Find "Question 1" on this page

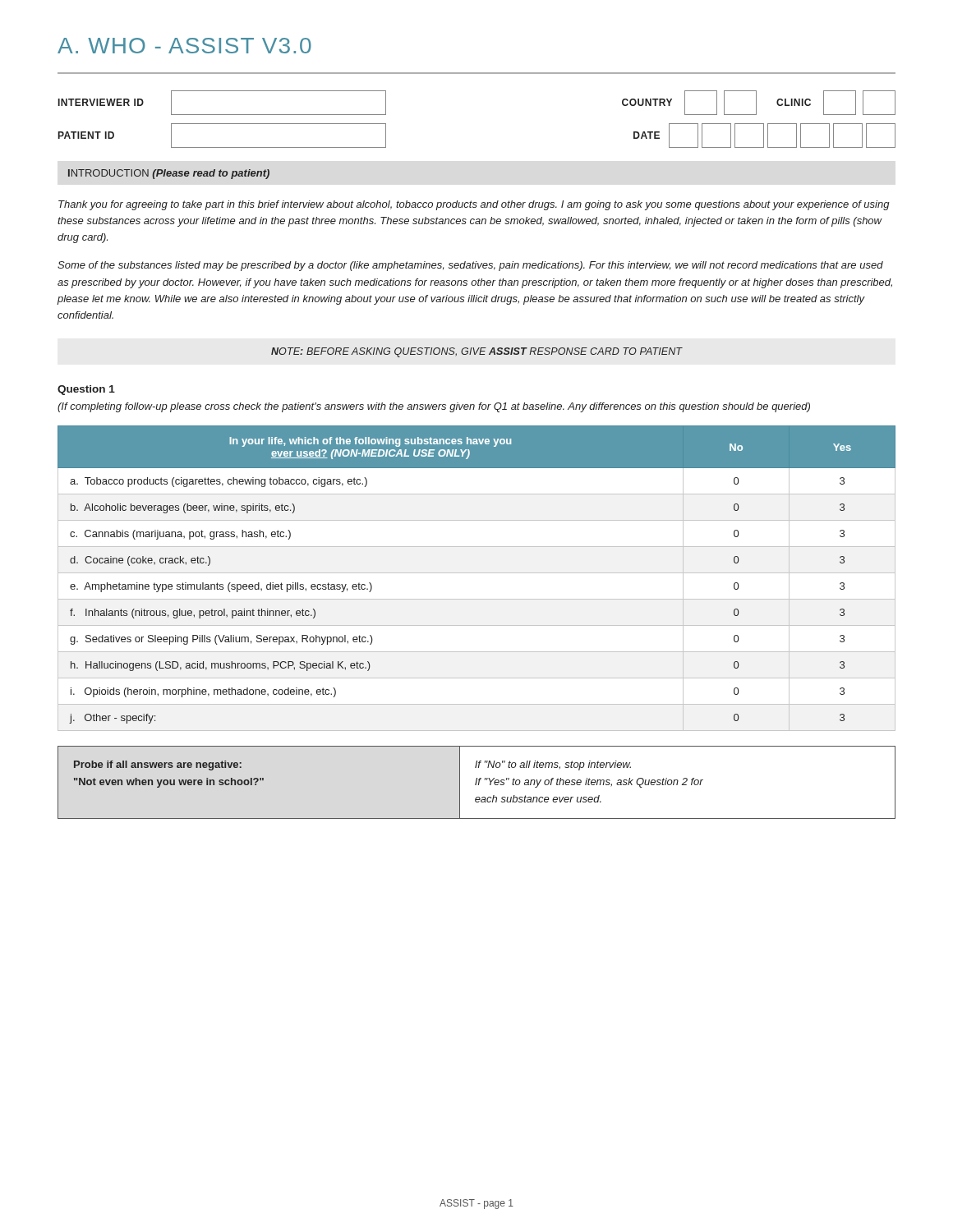tap(86, 389)
